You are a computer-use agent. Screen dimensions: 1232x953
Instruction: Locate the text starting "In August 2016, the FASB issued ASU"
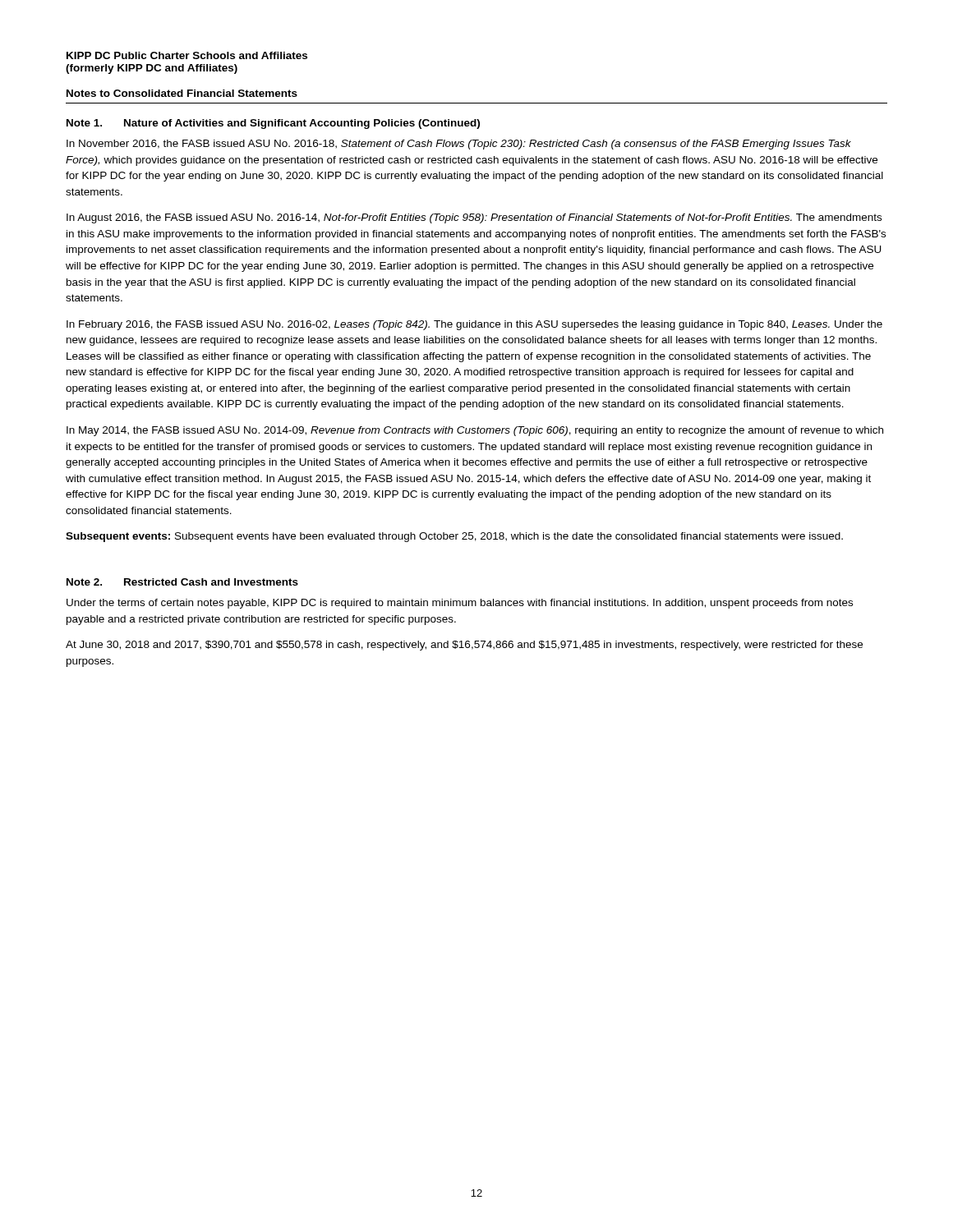[x=476, y=258]
